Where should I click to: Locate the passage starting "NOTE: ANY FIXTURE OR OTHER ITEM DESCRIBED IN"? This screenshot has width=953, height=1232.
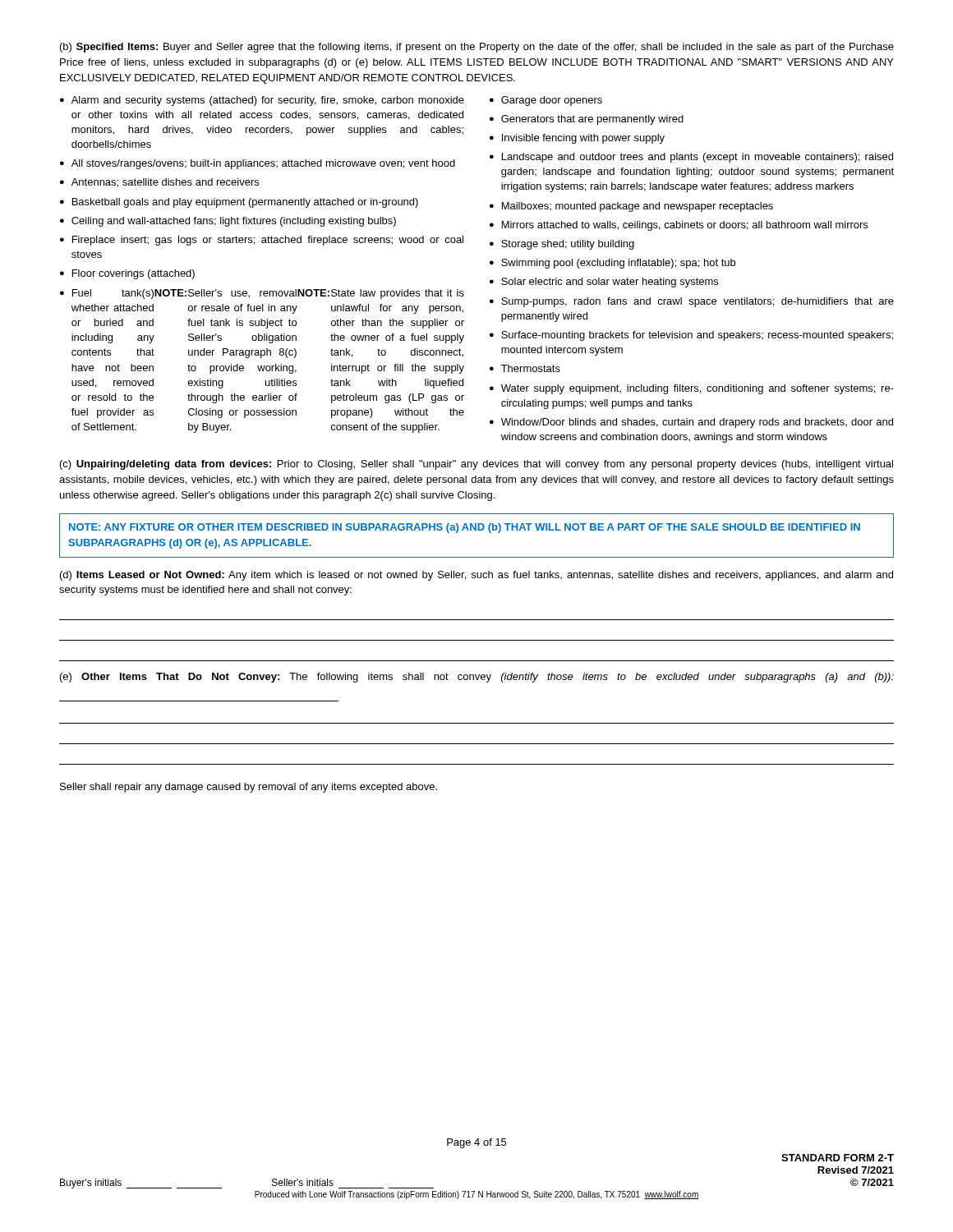[464, 534]
